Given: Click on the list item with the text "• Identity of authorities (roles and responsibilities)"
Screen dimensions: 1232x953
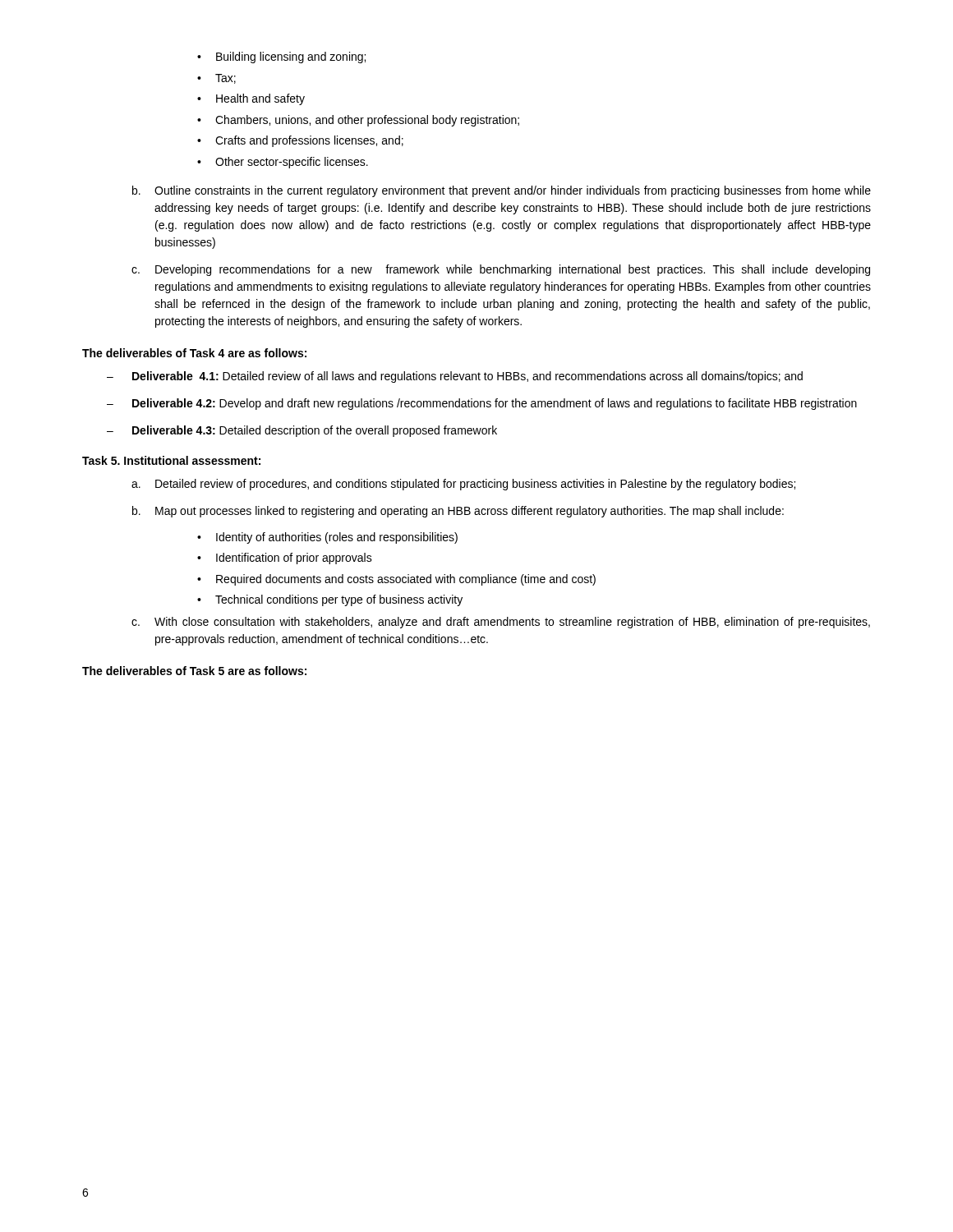Looking at the screenshot, I should point(327,538).
